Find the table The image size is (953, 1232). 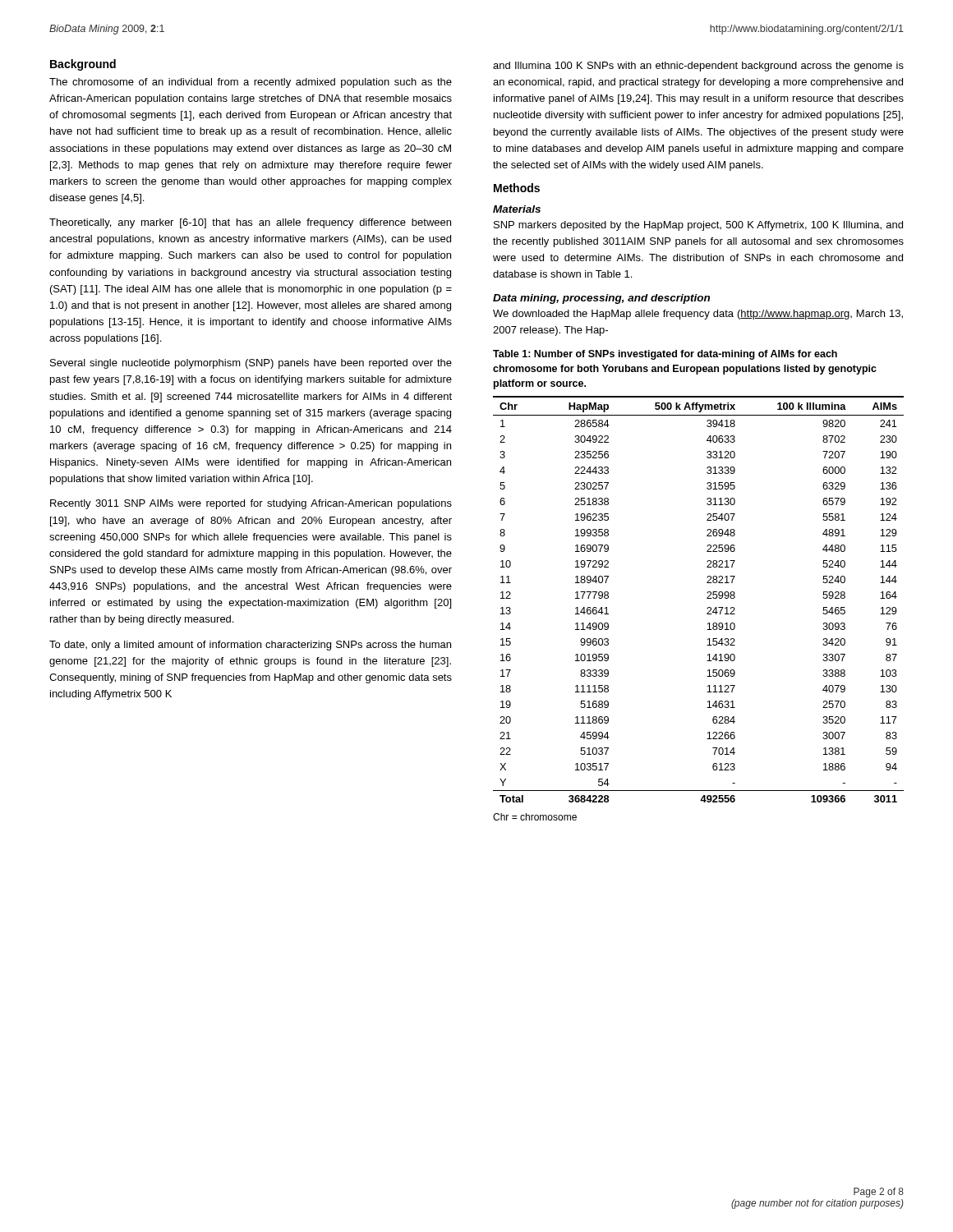point(698,601)
